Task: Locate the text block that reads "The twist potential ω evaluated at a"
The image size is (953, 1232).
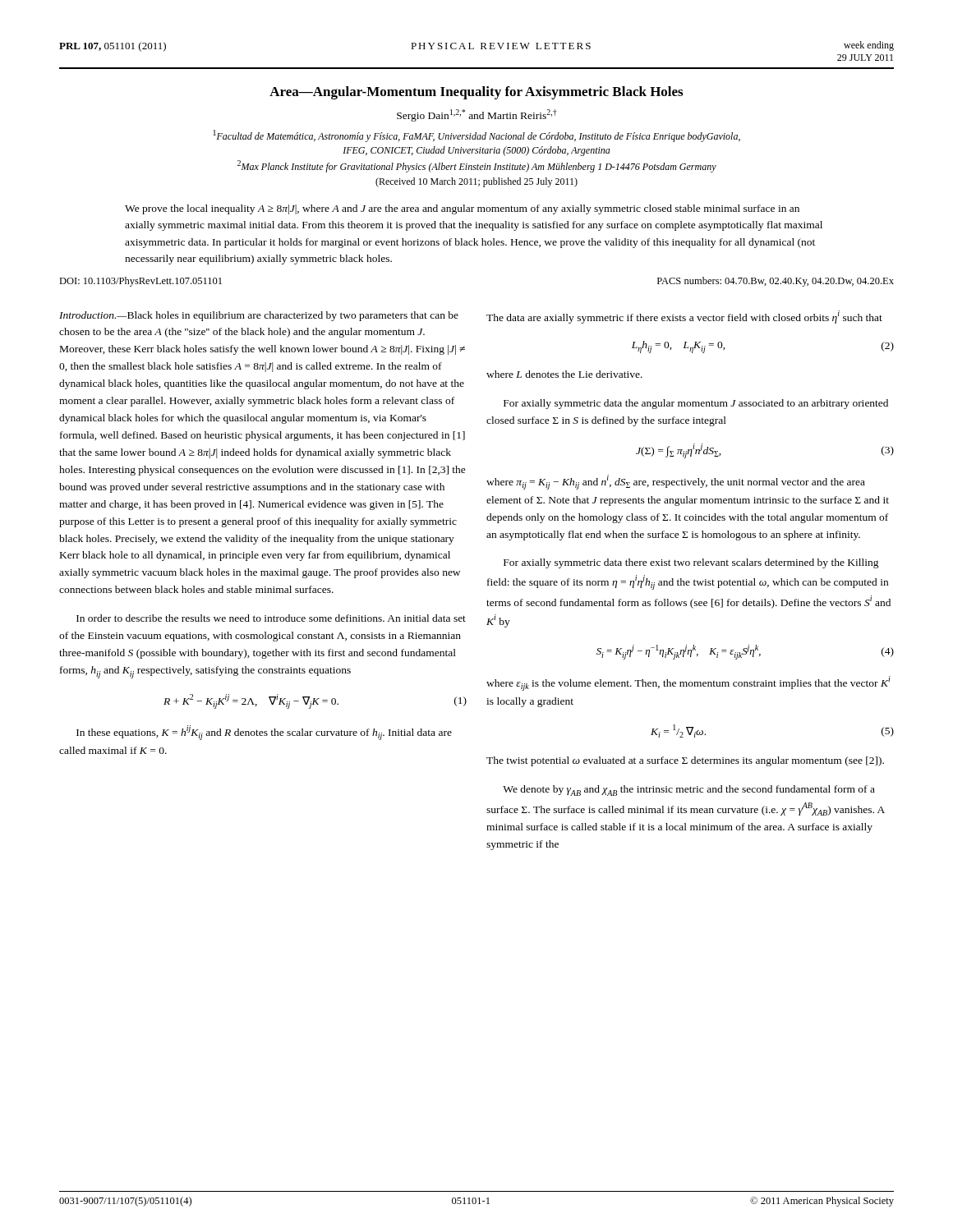Action: (x=690, y=803)
